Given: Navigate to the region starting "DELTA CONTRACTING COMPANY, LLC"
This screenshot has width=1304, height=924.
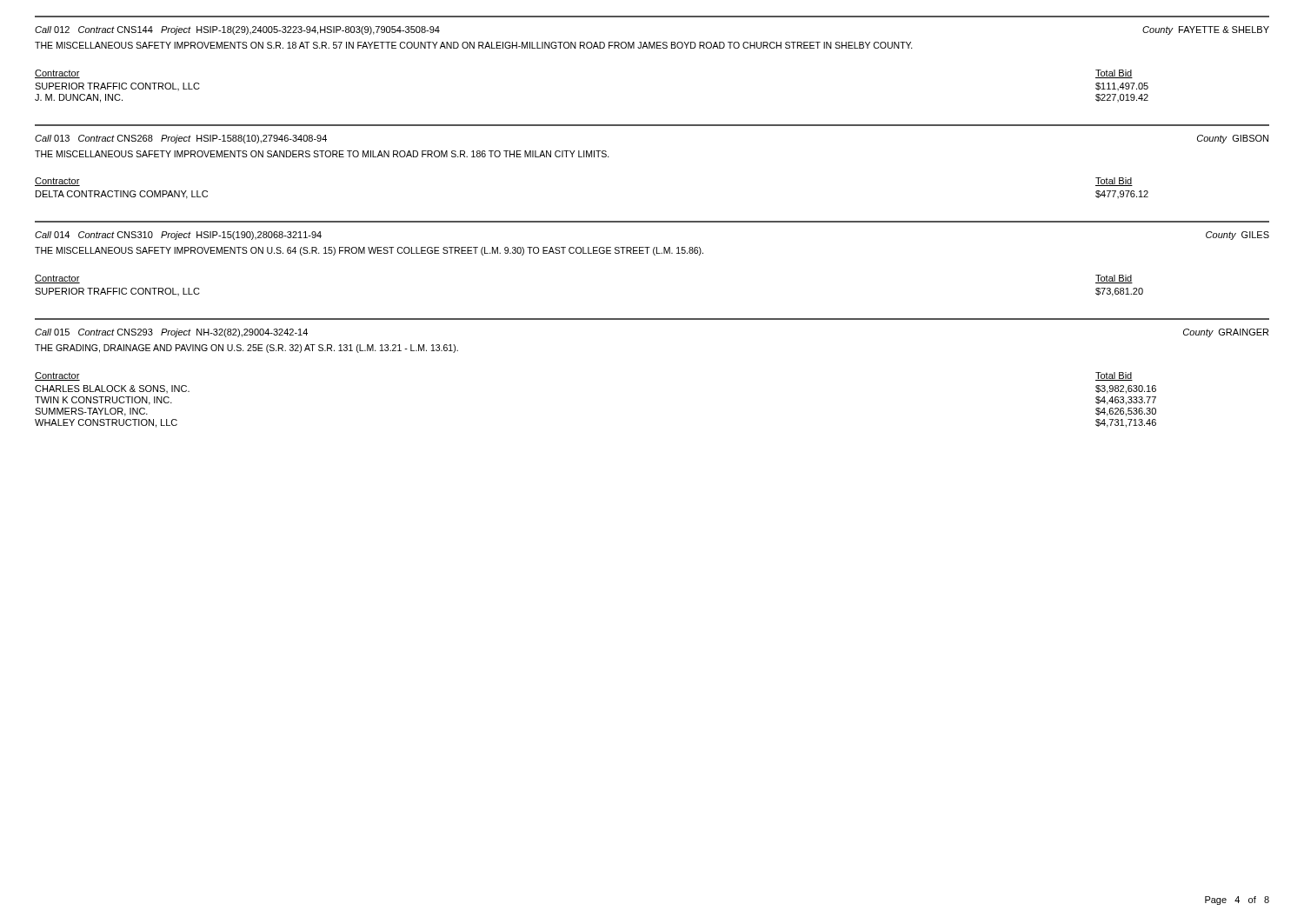Looking at the screenshot, I should tap(122, 194).
